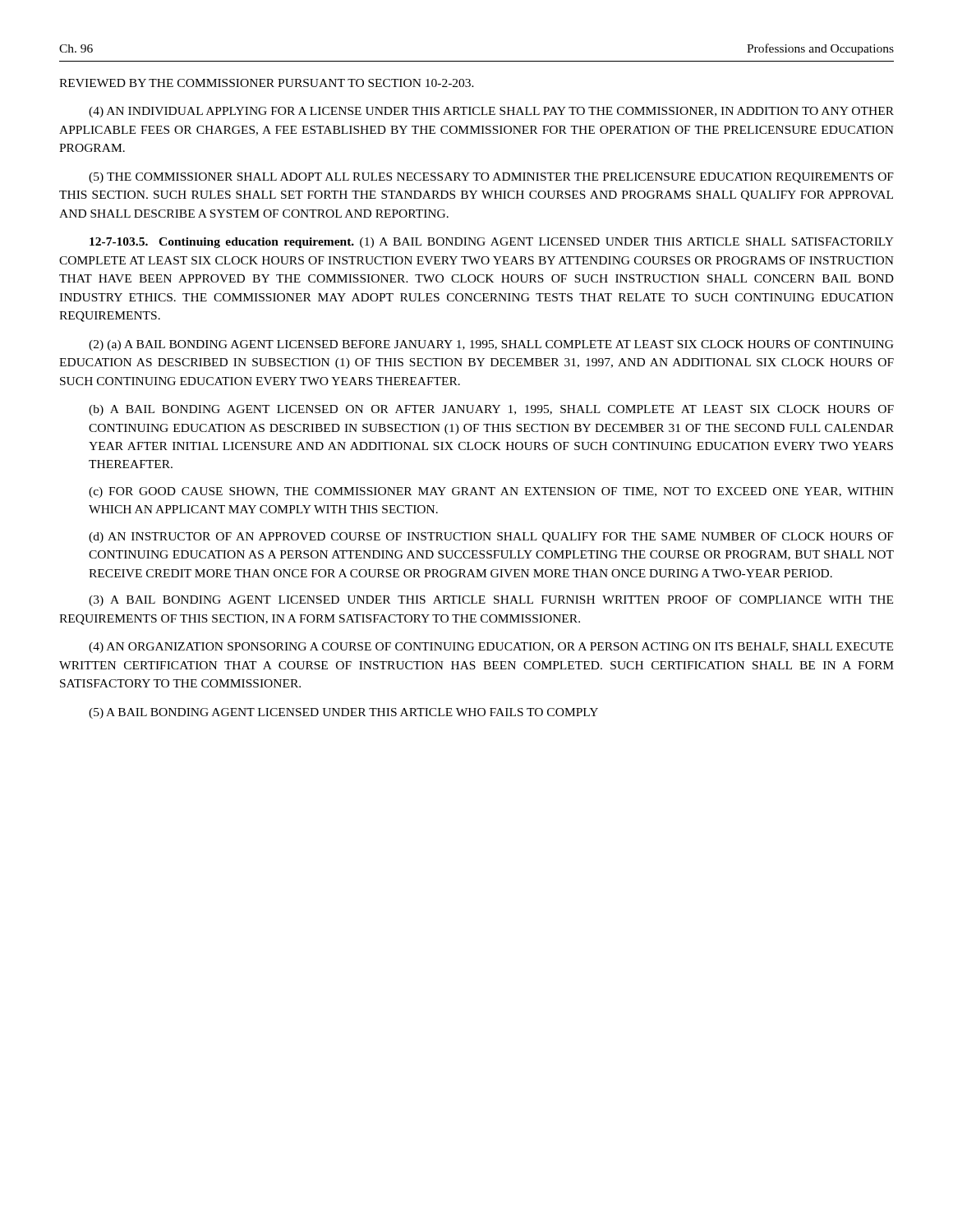The height and width of the screenshot is (1232, 953).
Task: Locate the passage starting "(b) A BAIL BONDING AGENT"
Action: [491, 436]
